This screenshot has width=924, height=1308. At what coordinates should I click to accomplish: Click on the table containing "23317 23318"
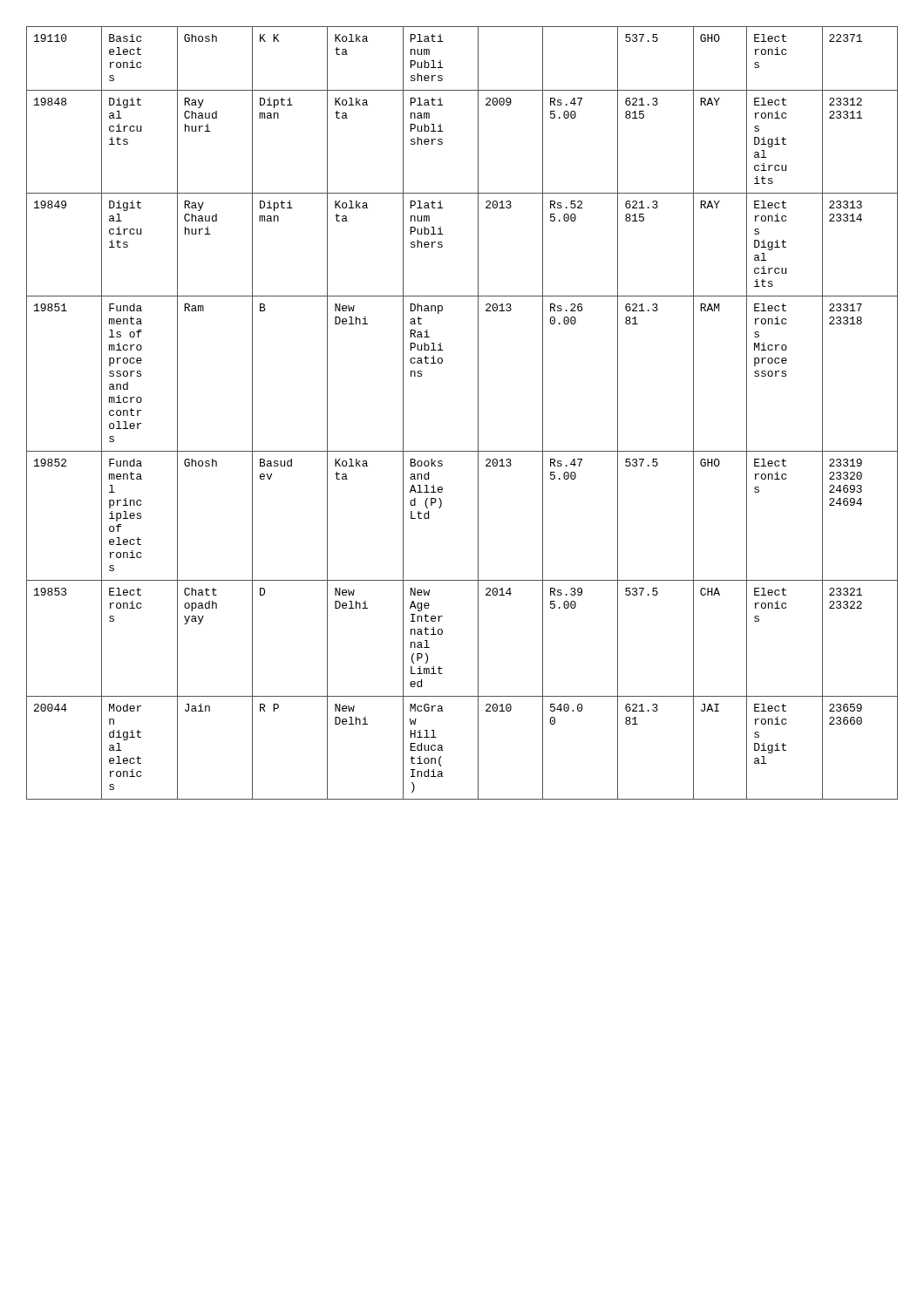[462, 413]
